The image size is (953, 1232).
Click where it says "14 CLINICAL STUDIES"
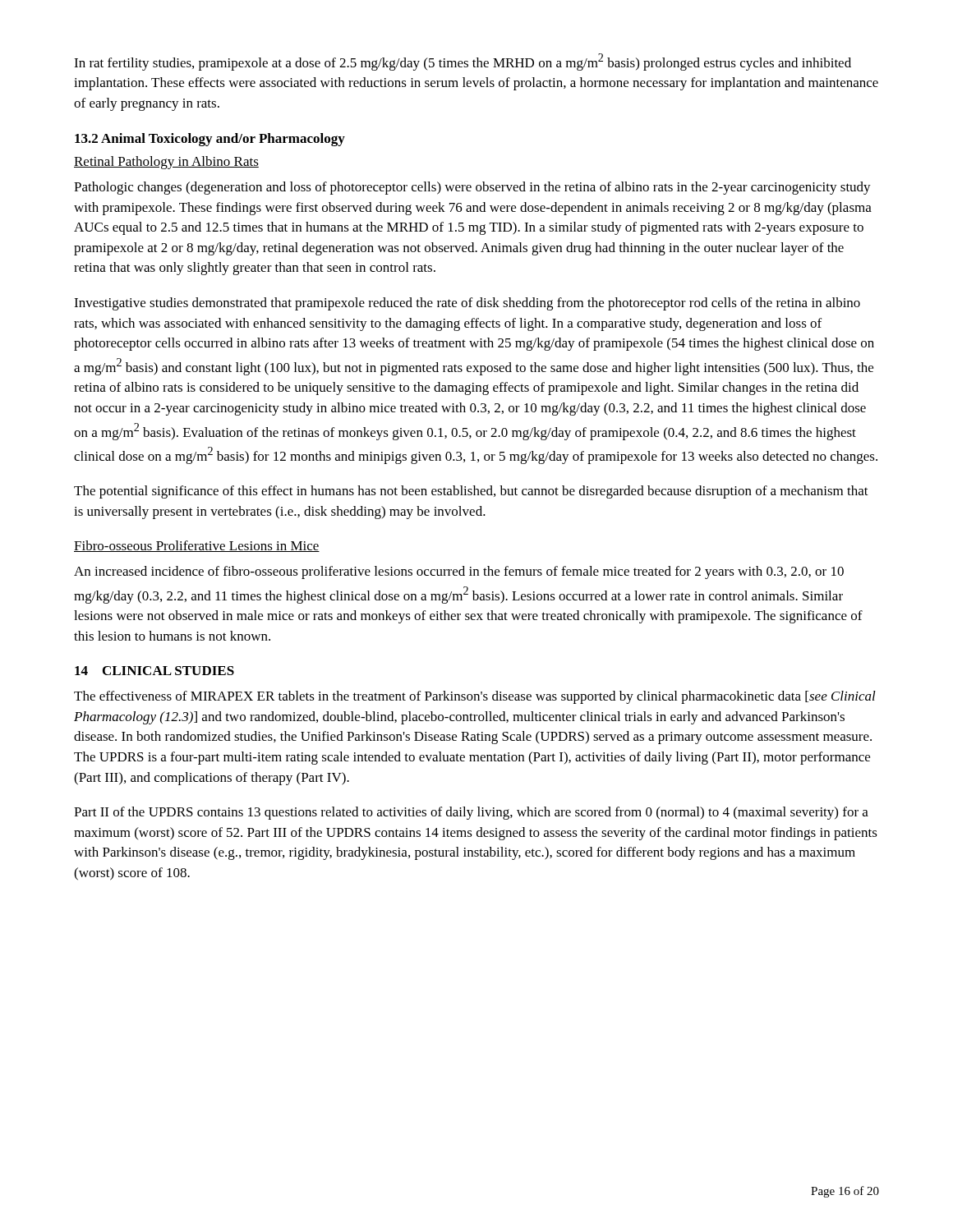(154, 671)
